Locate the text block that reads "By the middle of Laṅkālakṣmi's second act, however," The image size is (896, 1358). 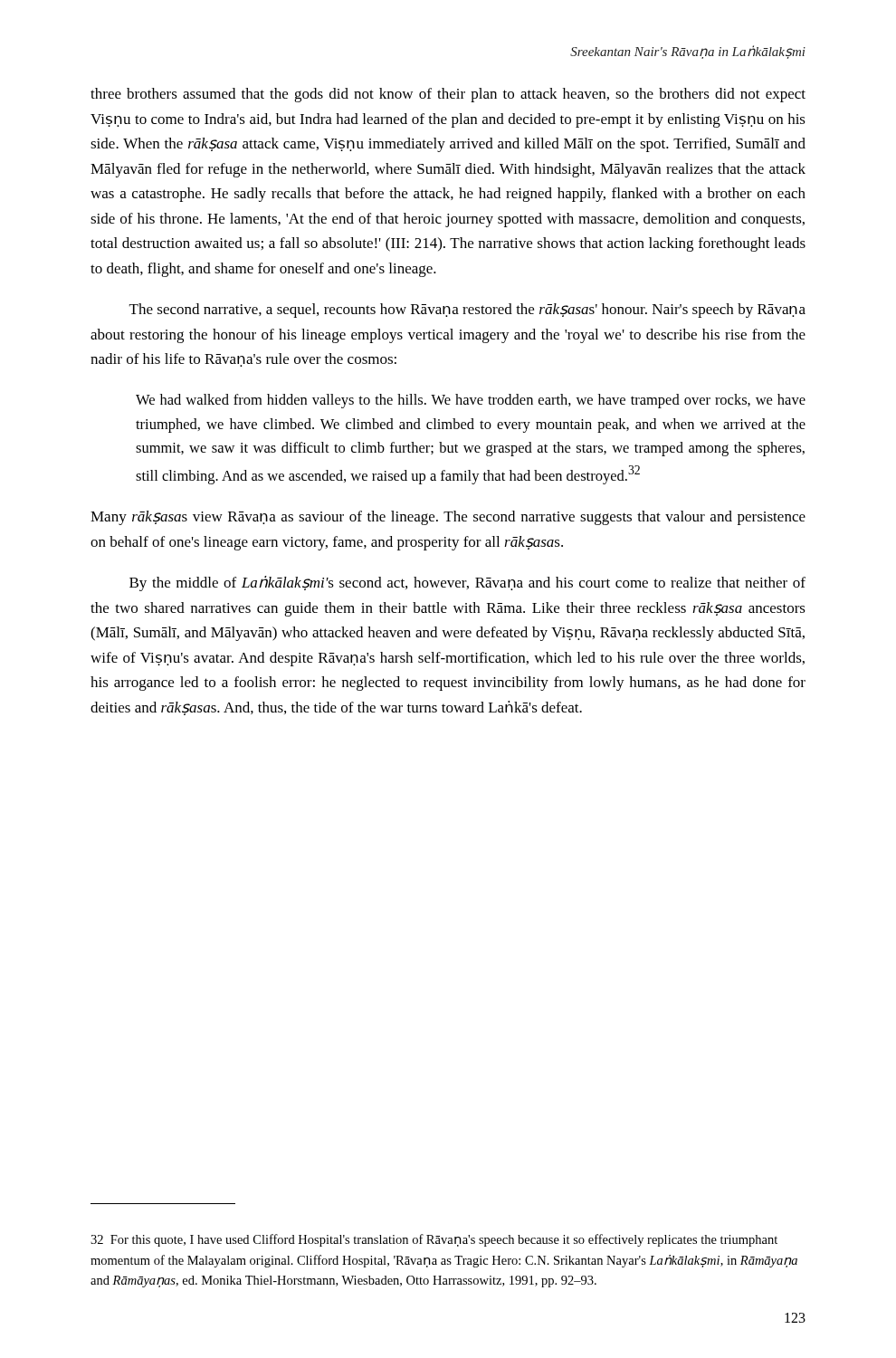448,645
